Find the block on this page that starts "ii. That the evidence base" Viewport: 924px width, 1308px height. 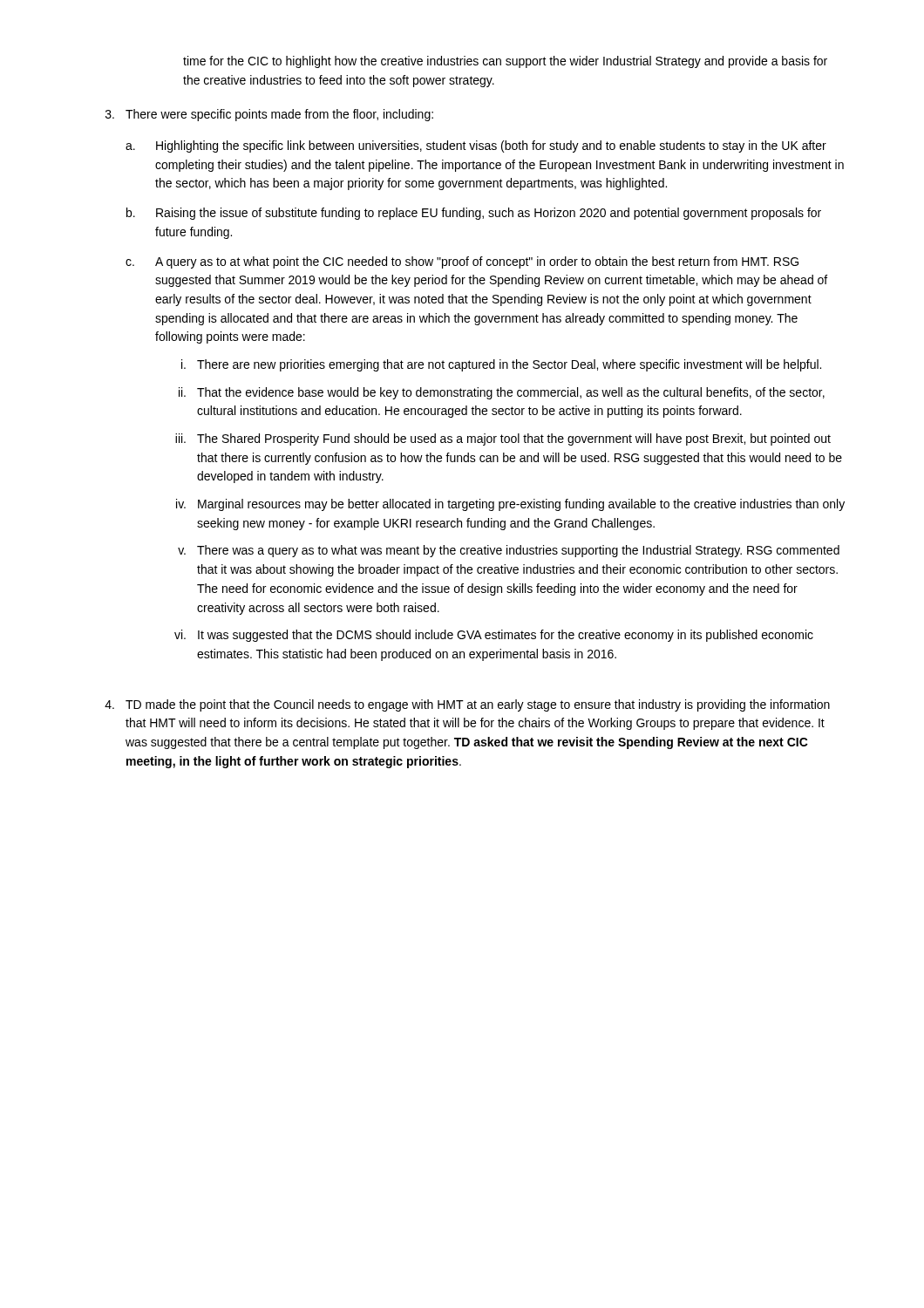[500, 402]
